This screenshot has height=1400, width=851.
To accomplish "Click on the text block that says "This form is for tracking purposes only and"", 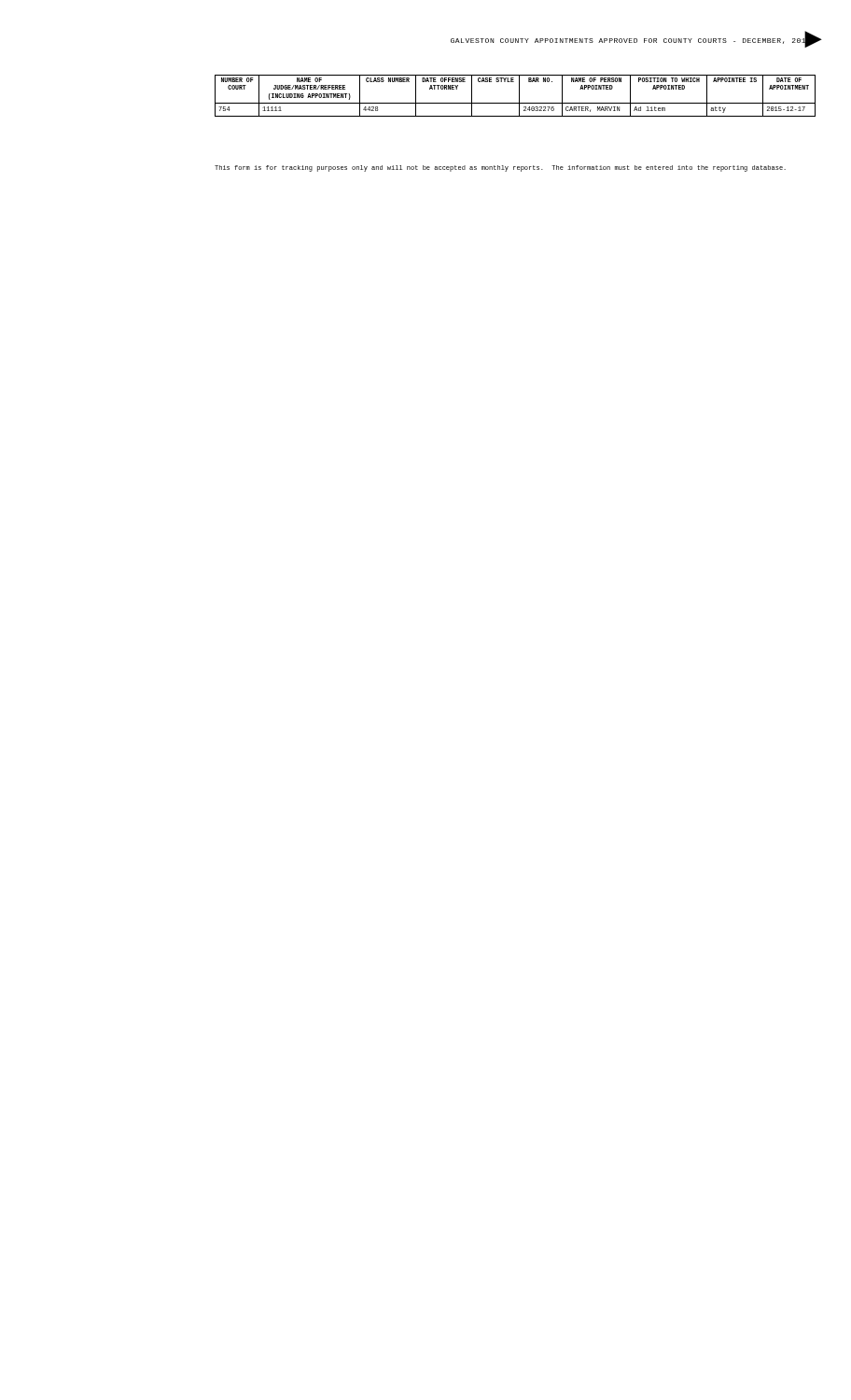I will click(x=501, y=168).
